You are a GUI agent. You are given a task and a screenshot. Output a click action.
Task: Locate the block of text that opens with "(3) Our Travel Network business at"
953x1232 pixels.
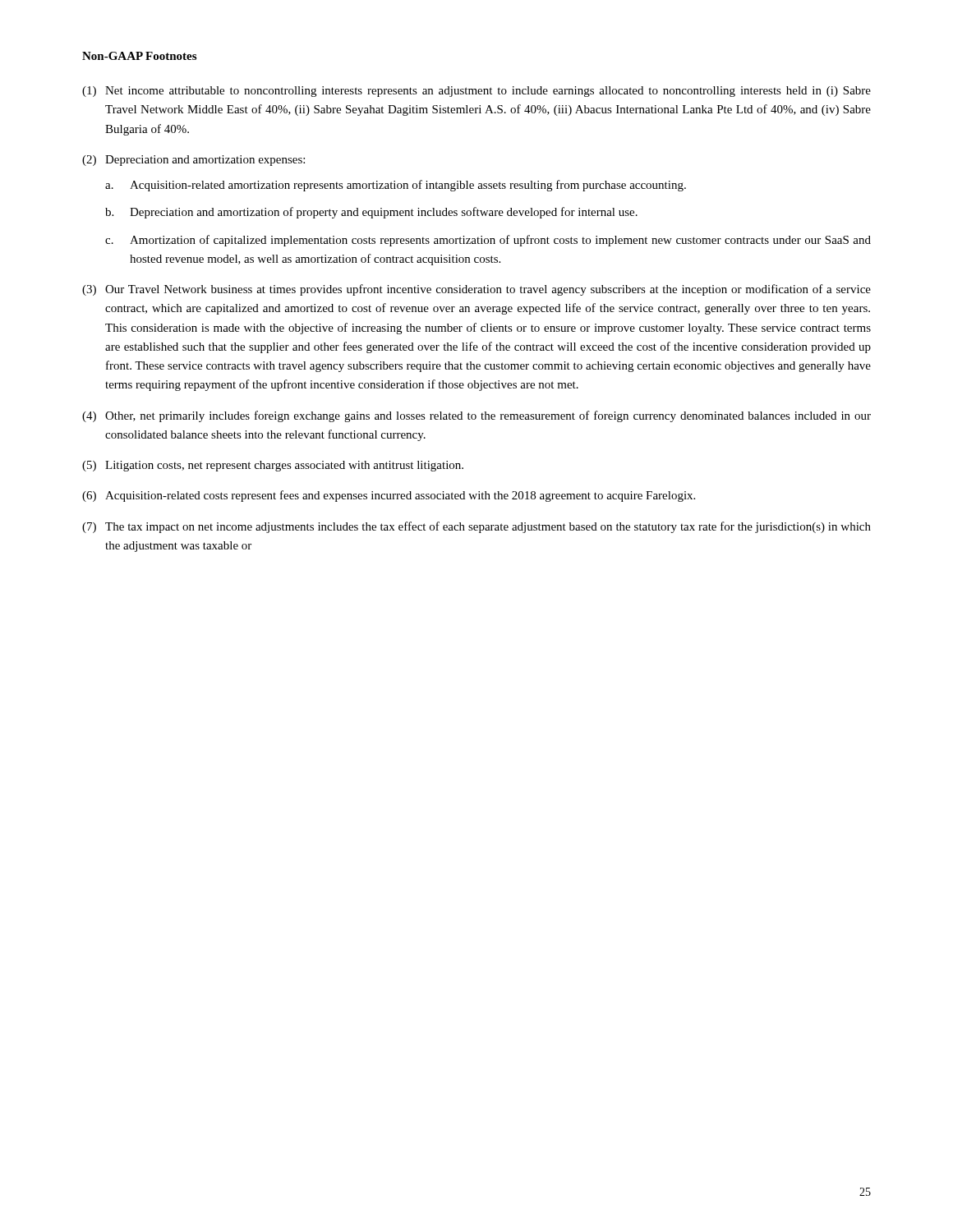point(476,337)
